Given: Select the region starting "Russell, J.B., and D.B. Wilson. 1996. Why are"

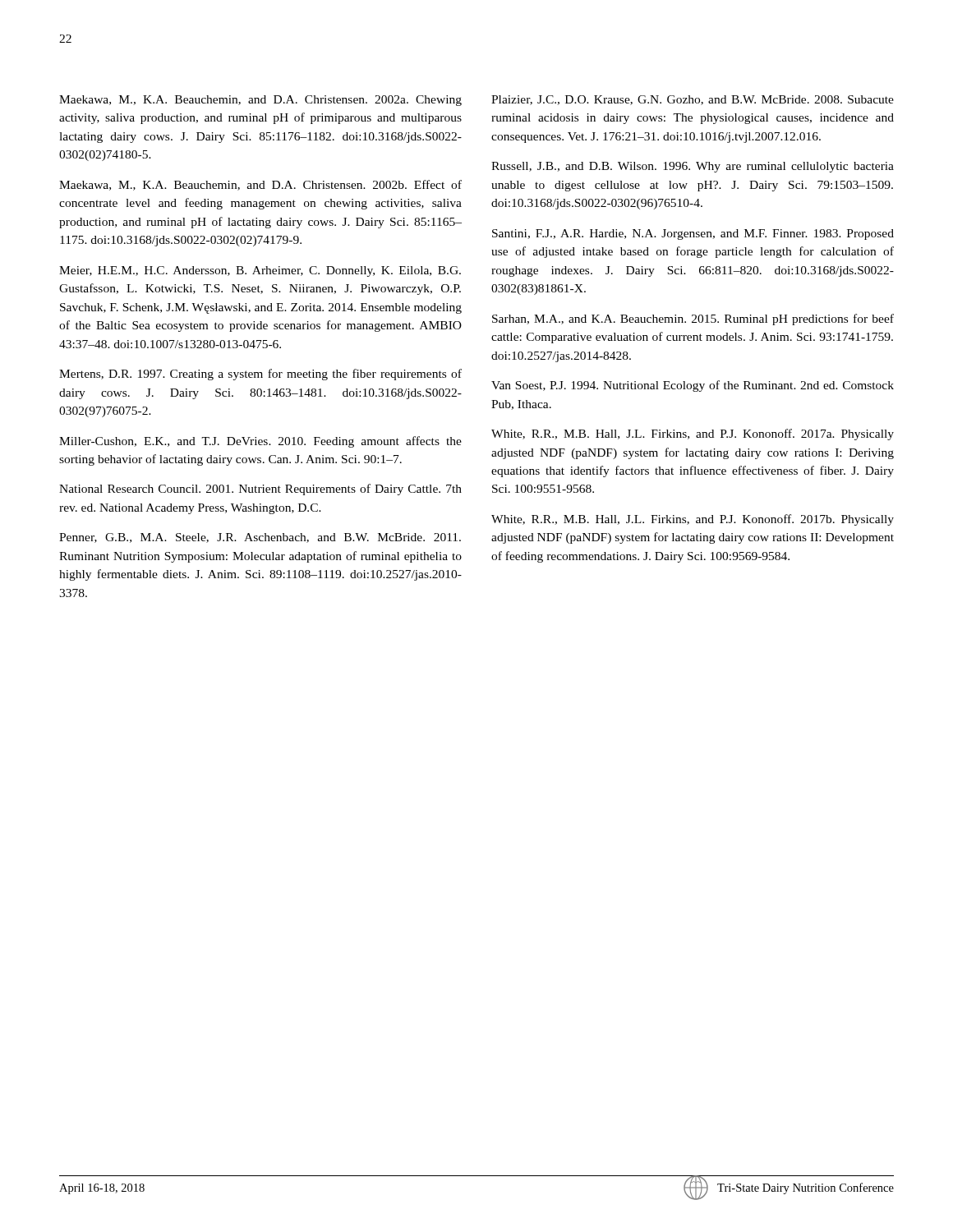Looking at the screenshot, I should [x=693, y=184].
